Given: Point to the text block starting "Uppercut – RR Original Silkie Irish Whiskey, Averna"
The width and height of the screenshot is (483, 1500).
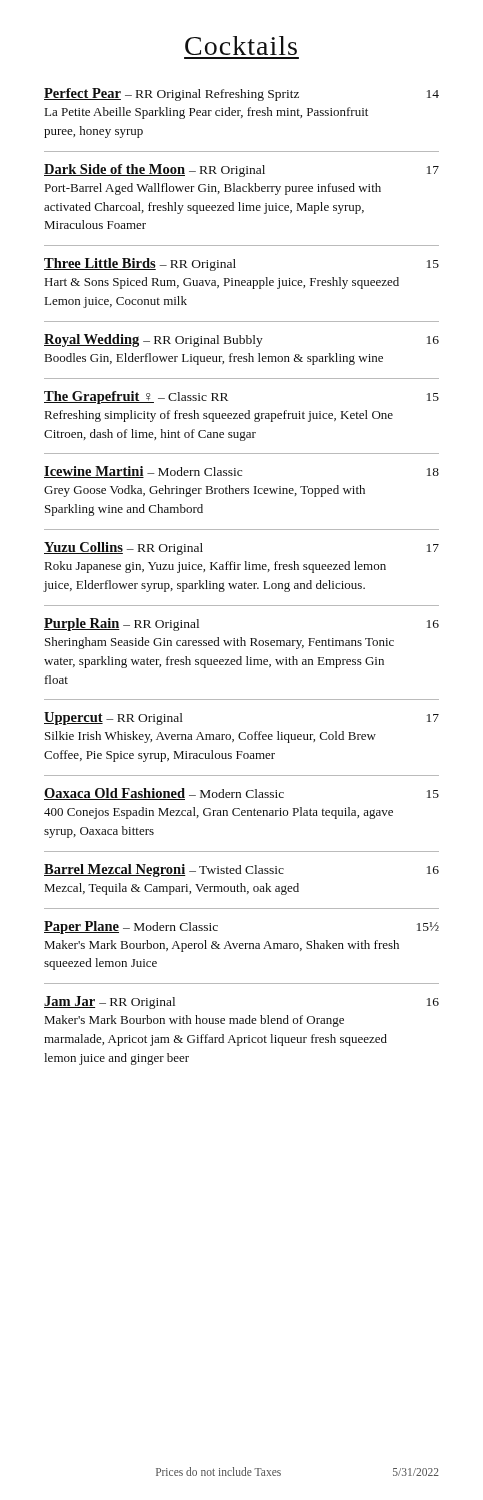Looking at the screenshot, I should [242, 737].
